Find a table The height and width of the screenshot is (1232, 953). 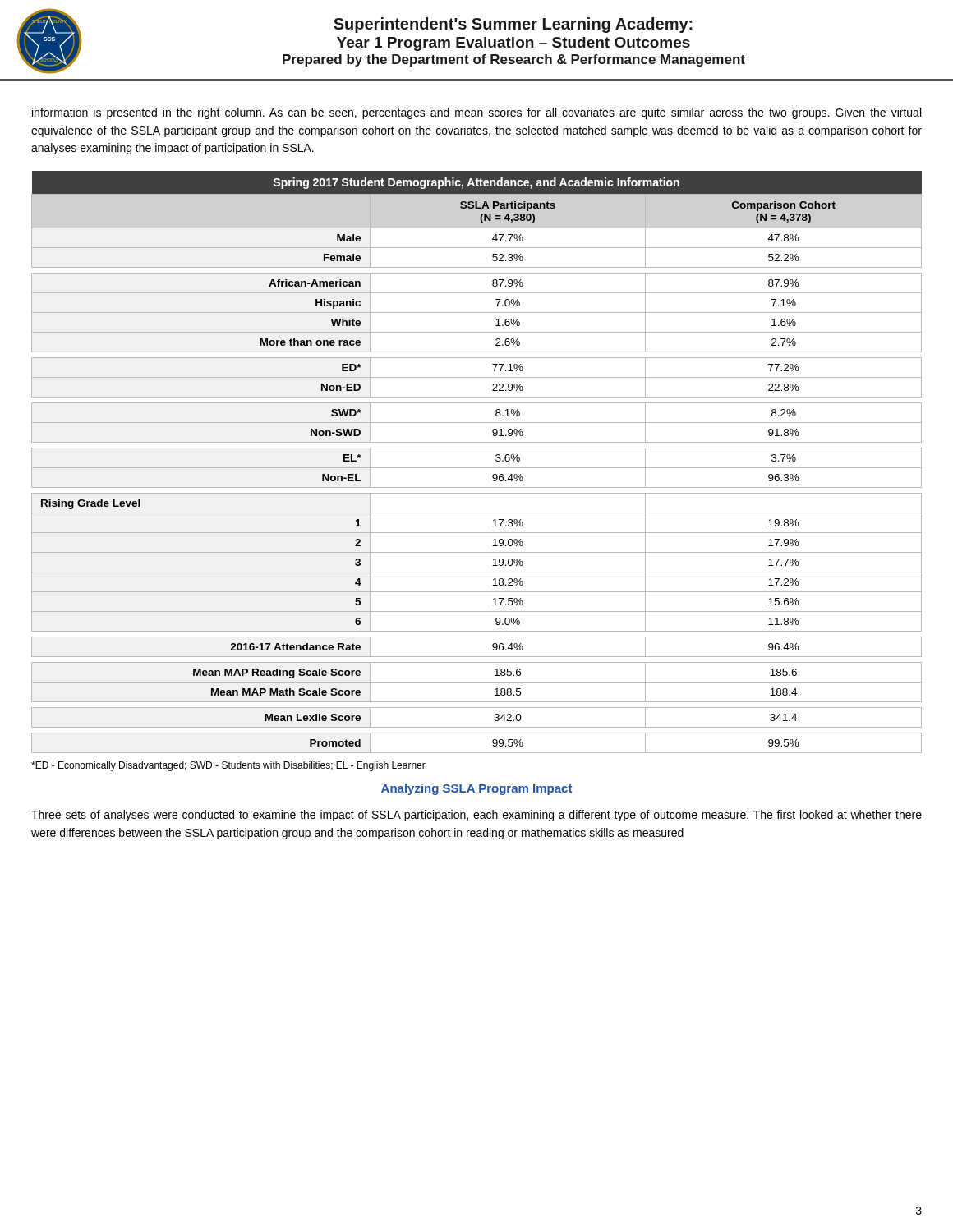point(476,462)
